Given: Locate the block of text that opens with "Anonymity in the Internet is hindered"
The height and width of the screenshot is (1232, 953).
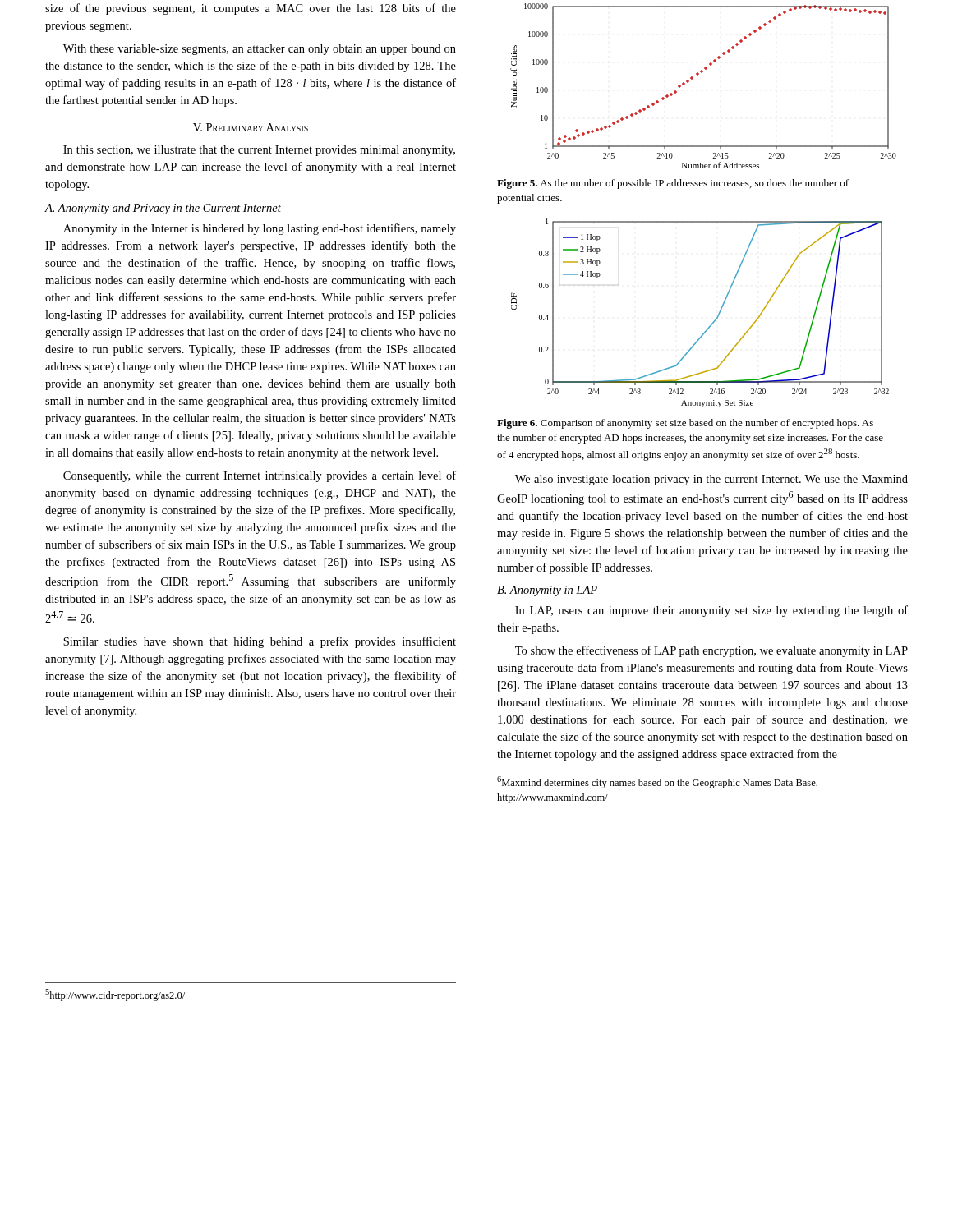Looking at the screenshot, I should [251, 470].
